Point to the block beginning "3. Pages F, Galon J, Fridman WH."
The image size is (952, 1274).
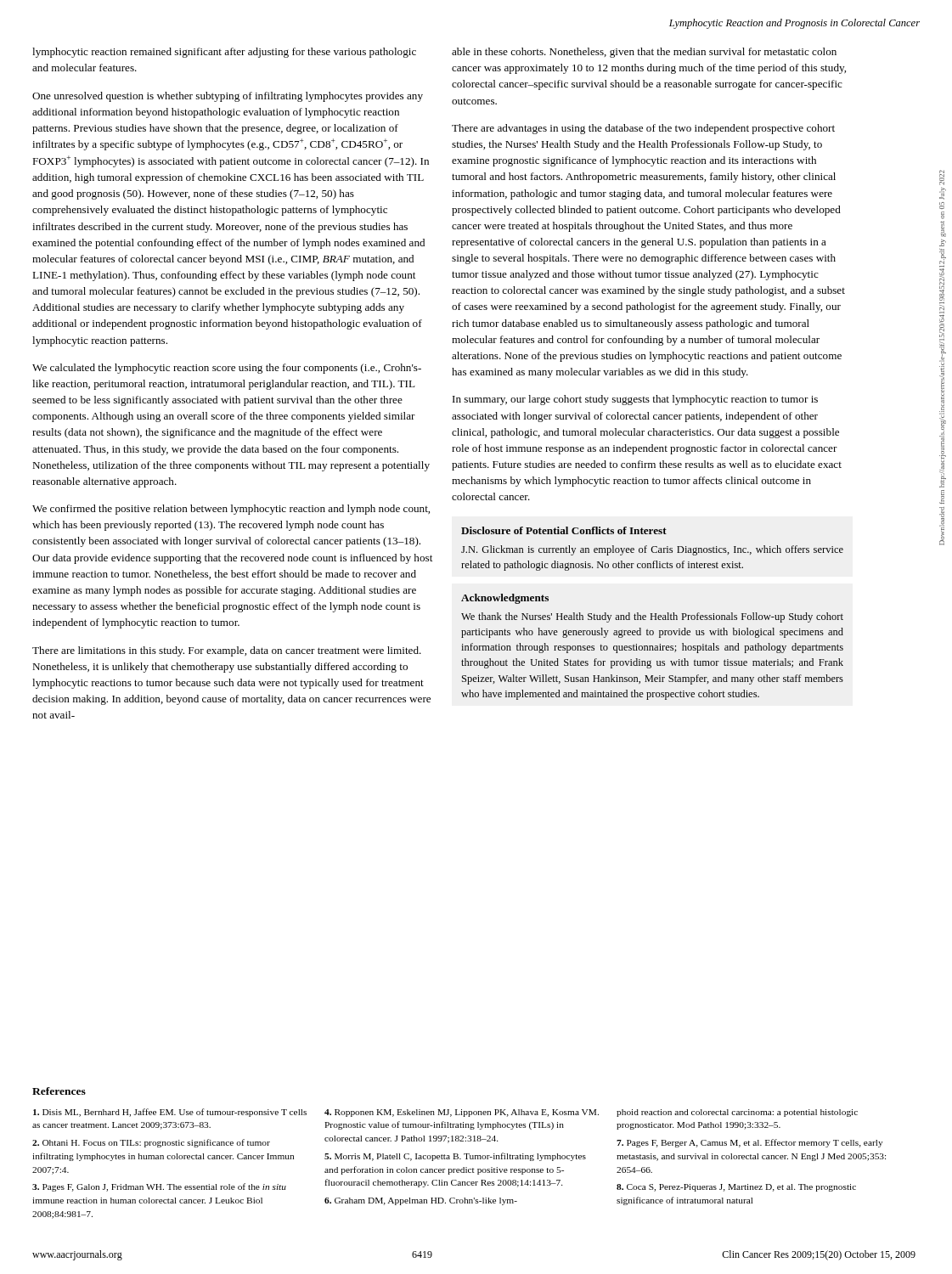[159, 1200]
